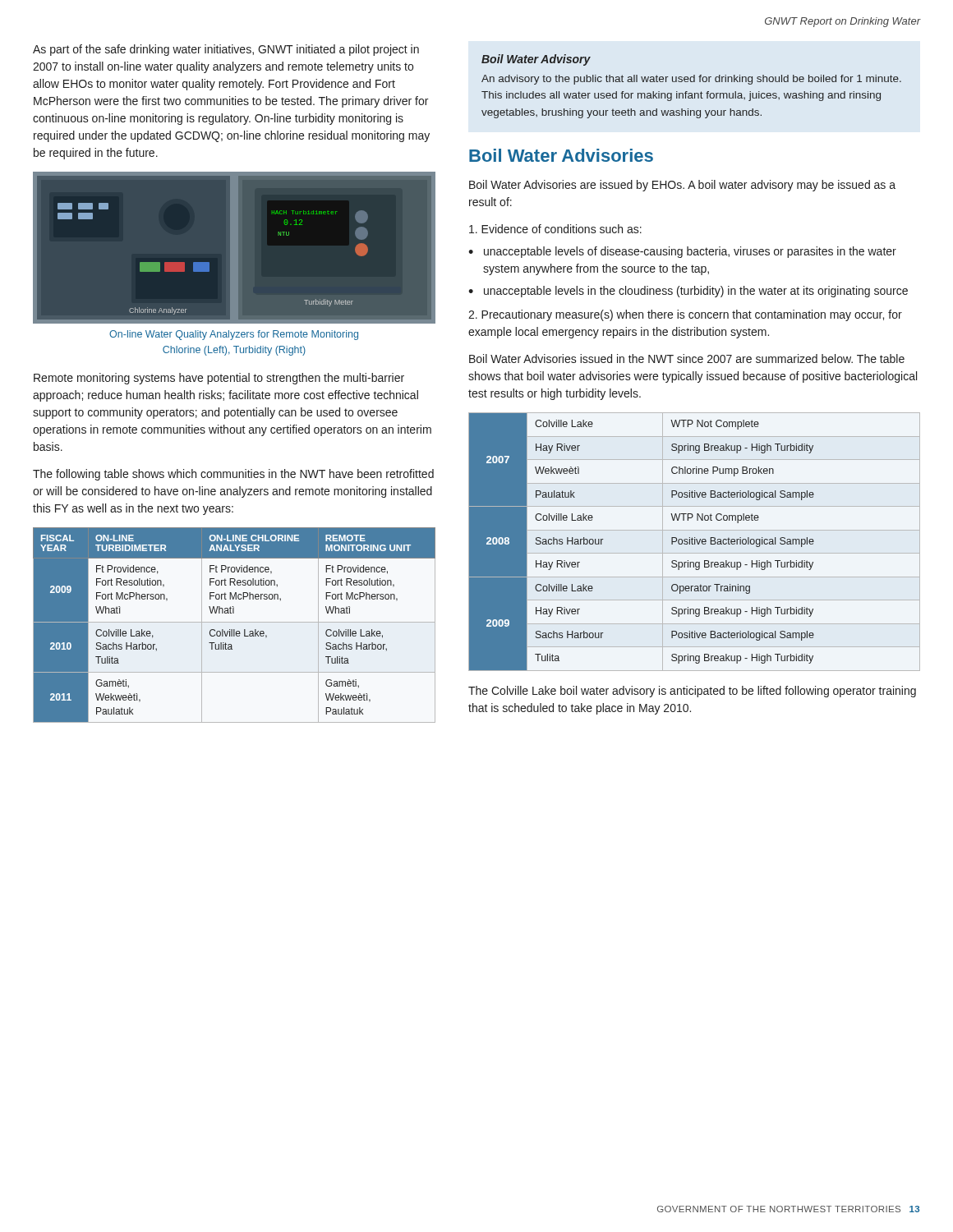Click on the table containing "Operator Training"
Screen dimensions: 1232x953
pyautogui.click(x=694, y=542)
